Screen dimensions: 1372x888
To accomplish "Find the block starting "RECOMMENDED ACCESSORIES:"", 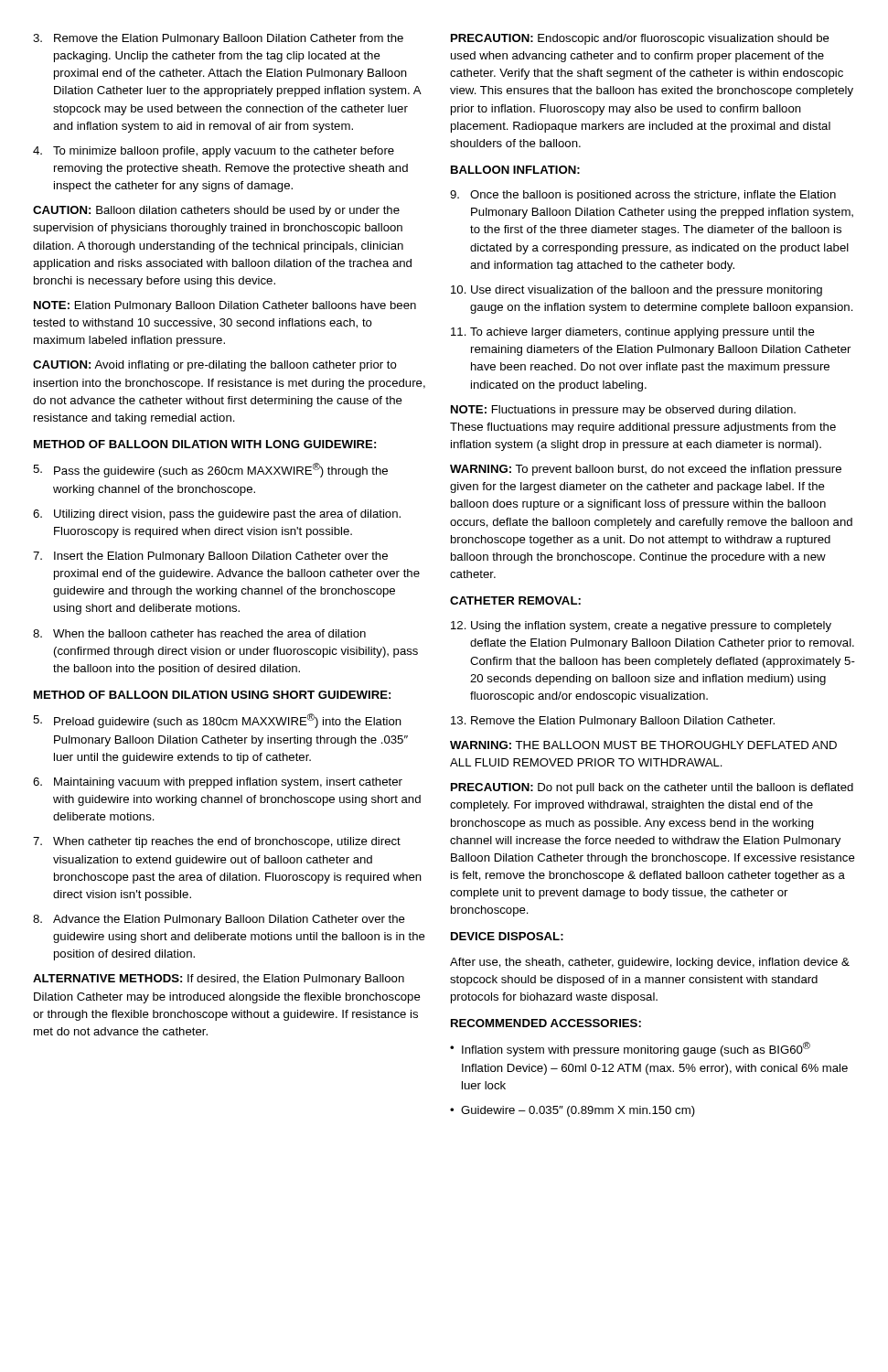I will 546,1023.
